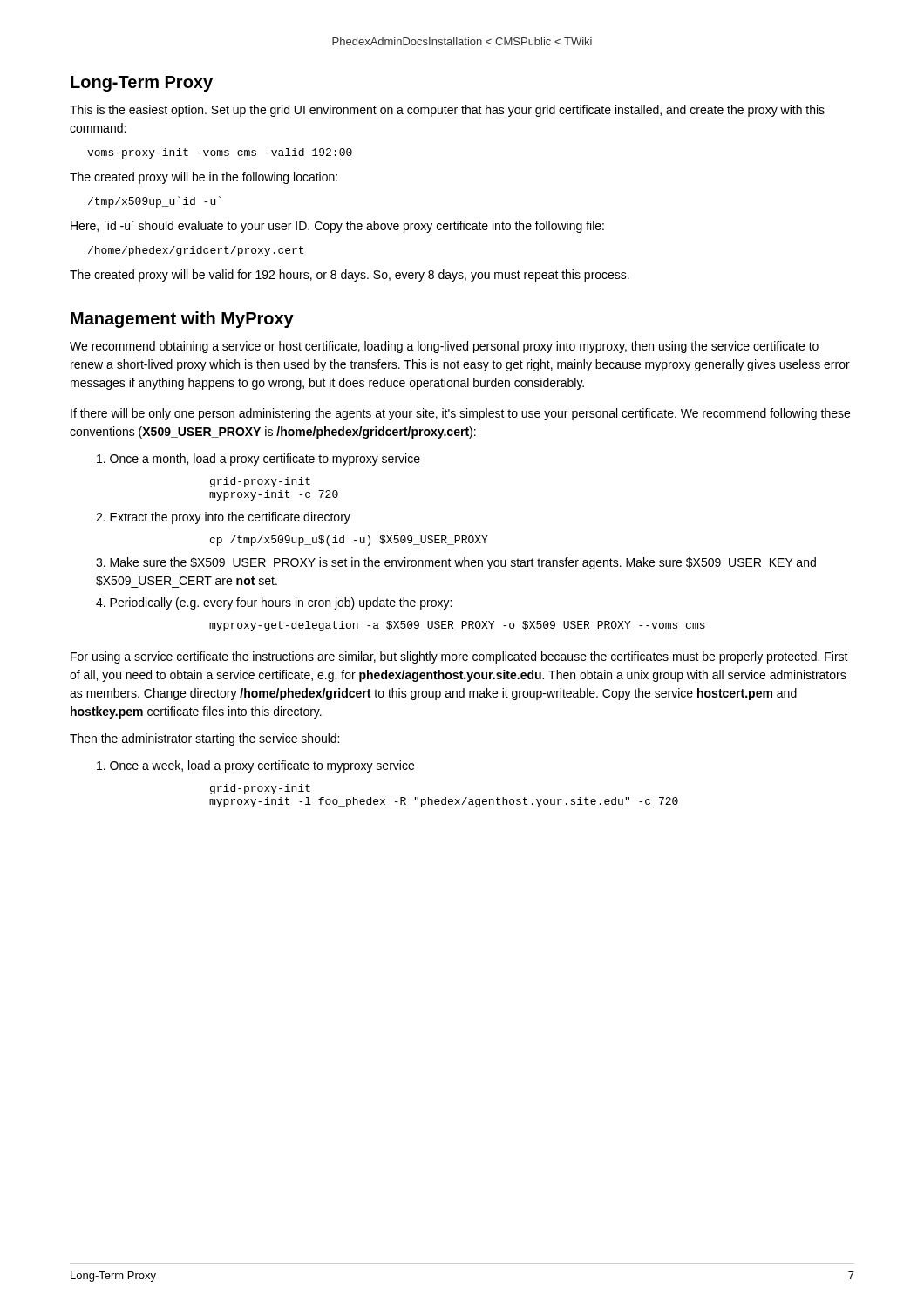Find the list item containing "3. Make sure the $X509_USER_PROXY is"
Viewport: 924px width, 1308px height.
pyautogui.click(x=456, y=572)
